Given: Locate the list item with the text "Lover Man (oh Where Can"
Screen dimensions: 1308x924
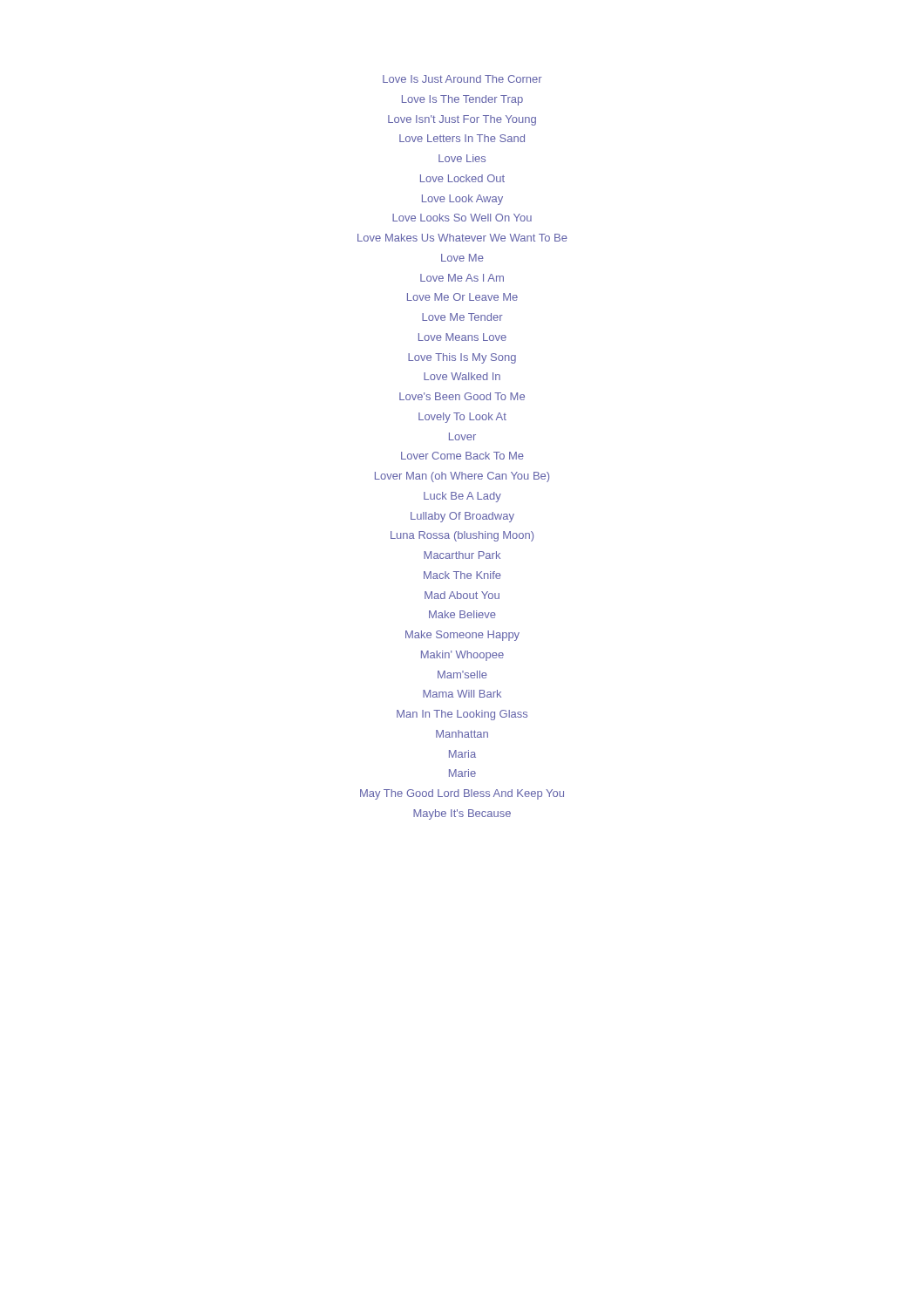Looking at the screenshot, I should 462,476.
